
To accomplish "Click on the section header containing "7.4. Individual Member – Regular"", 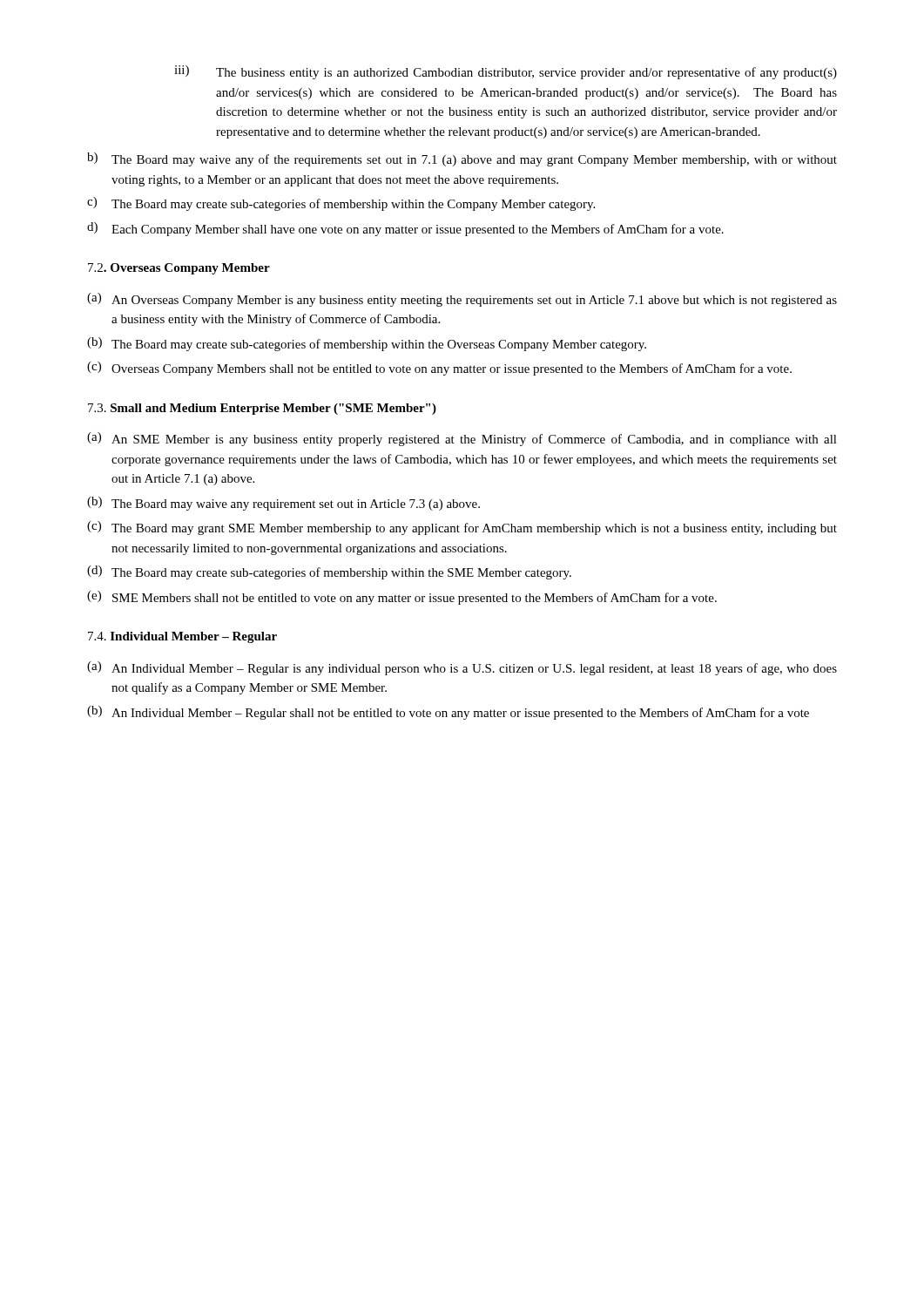I will click(x=182, y=636).
